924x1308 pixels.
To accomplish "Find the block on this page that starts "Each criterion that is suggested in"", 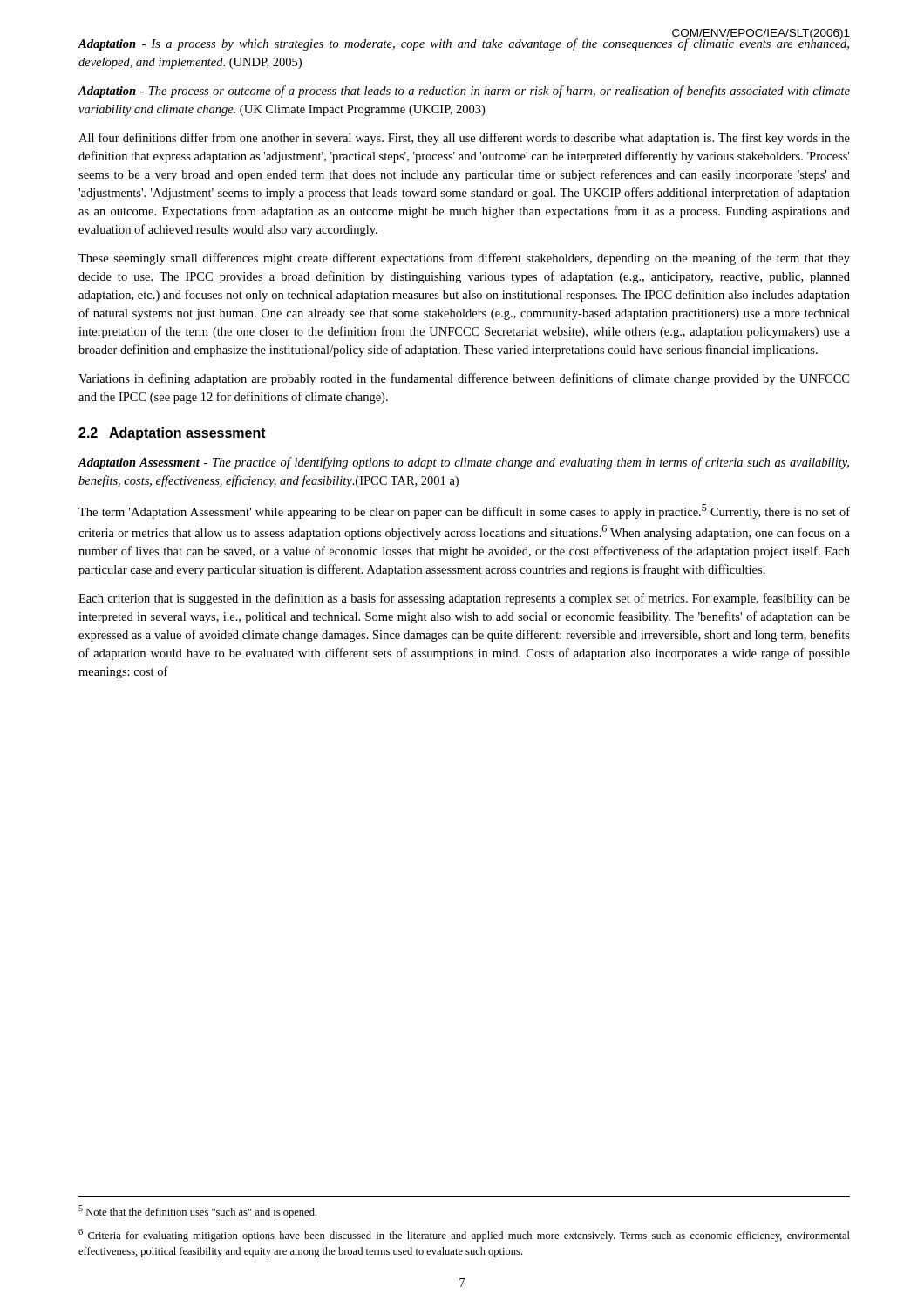I will (464, 635).
